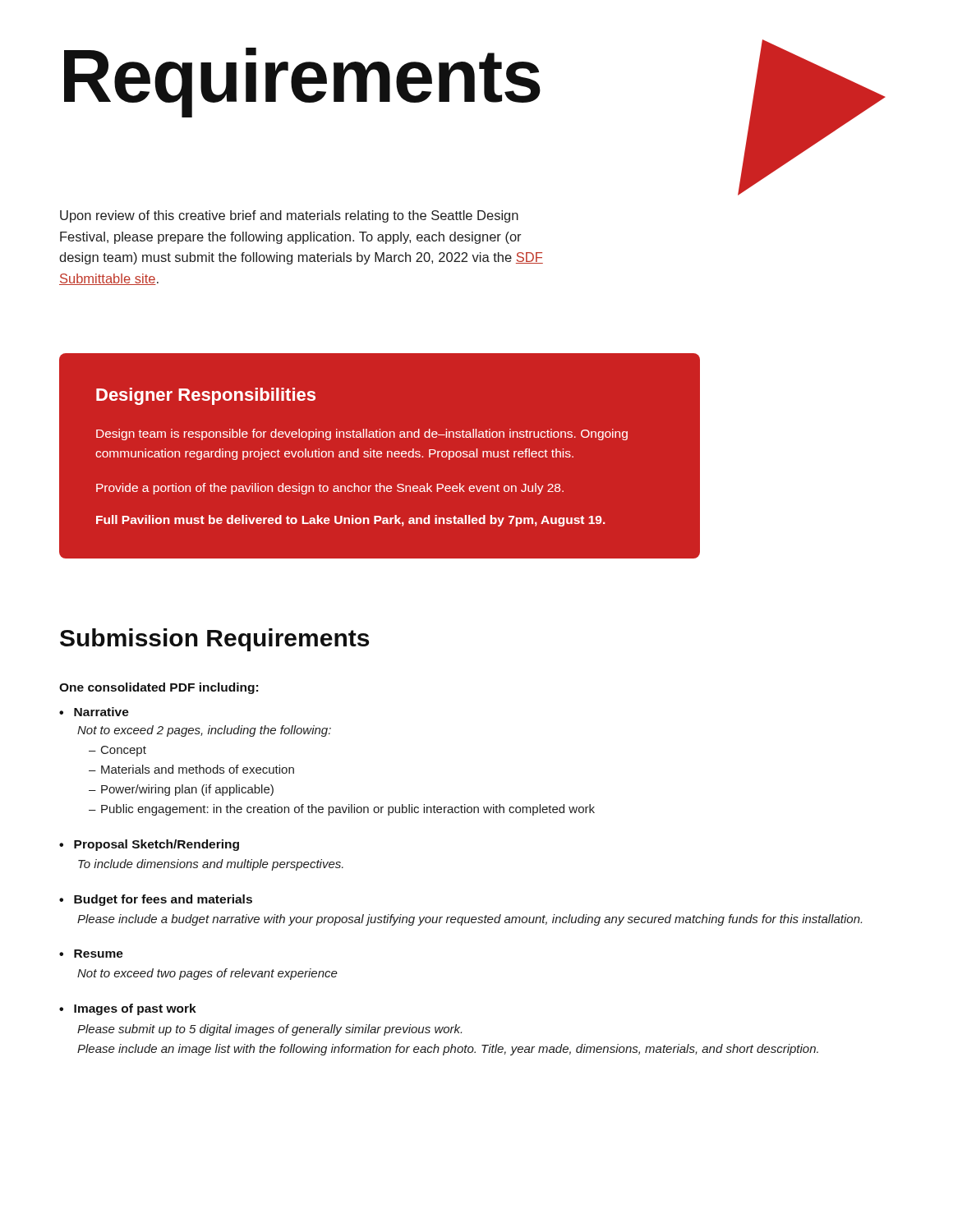This screenshot has height=1232, width=953.
Task: Find the block on this page that starts "• Narrative Not to exceed"
Action: (x=94, y=712)
